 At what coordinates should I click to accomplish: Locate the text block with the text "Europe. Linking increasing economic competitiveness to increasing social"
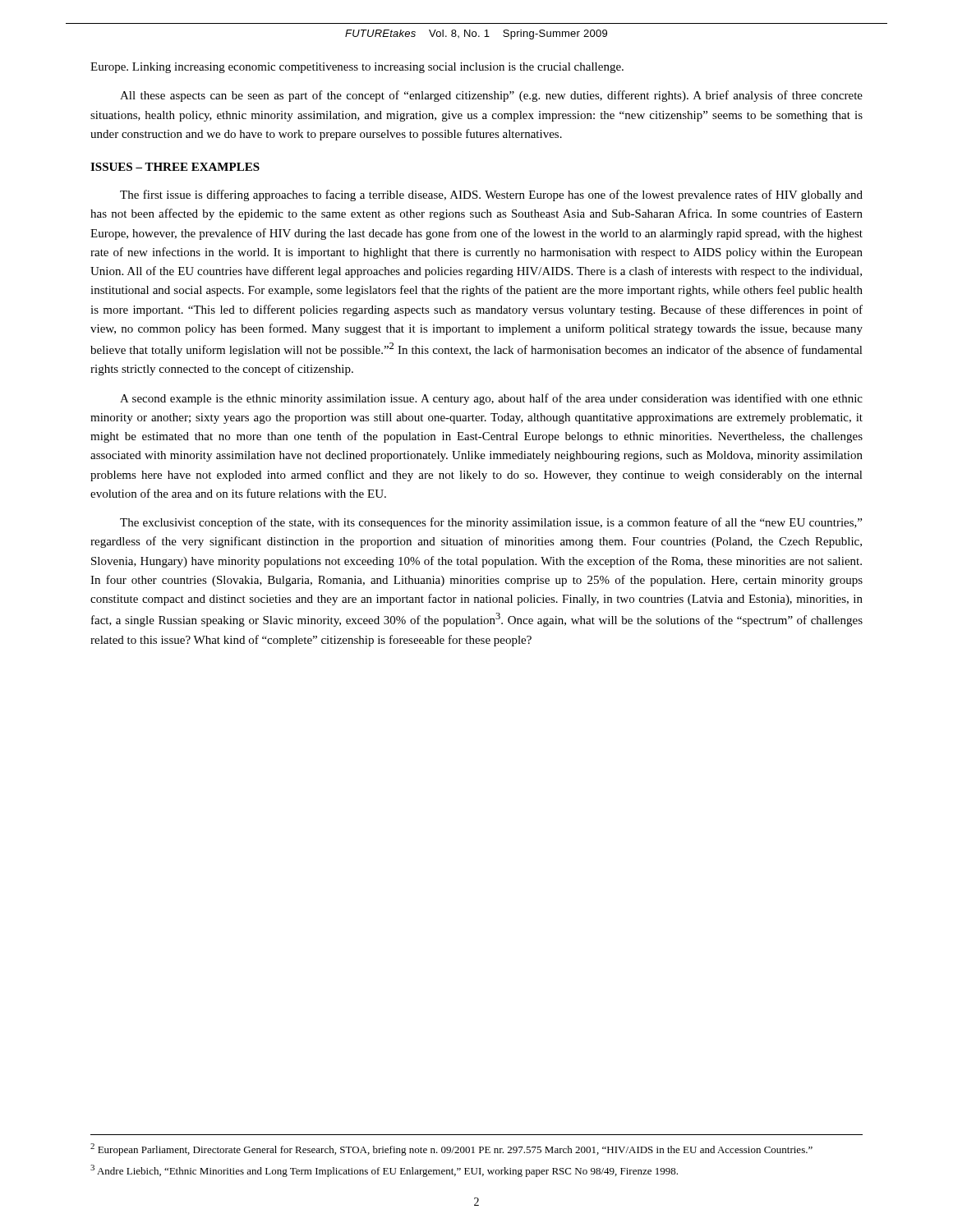(476, 67)
